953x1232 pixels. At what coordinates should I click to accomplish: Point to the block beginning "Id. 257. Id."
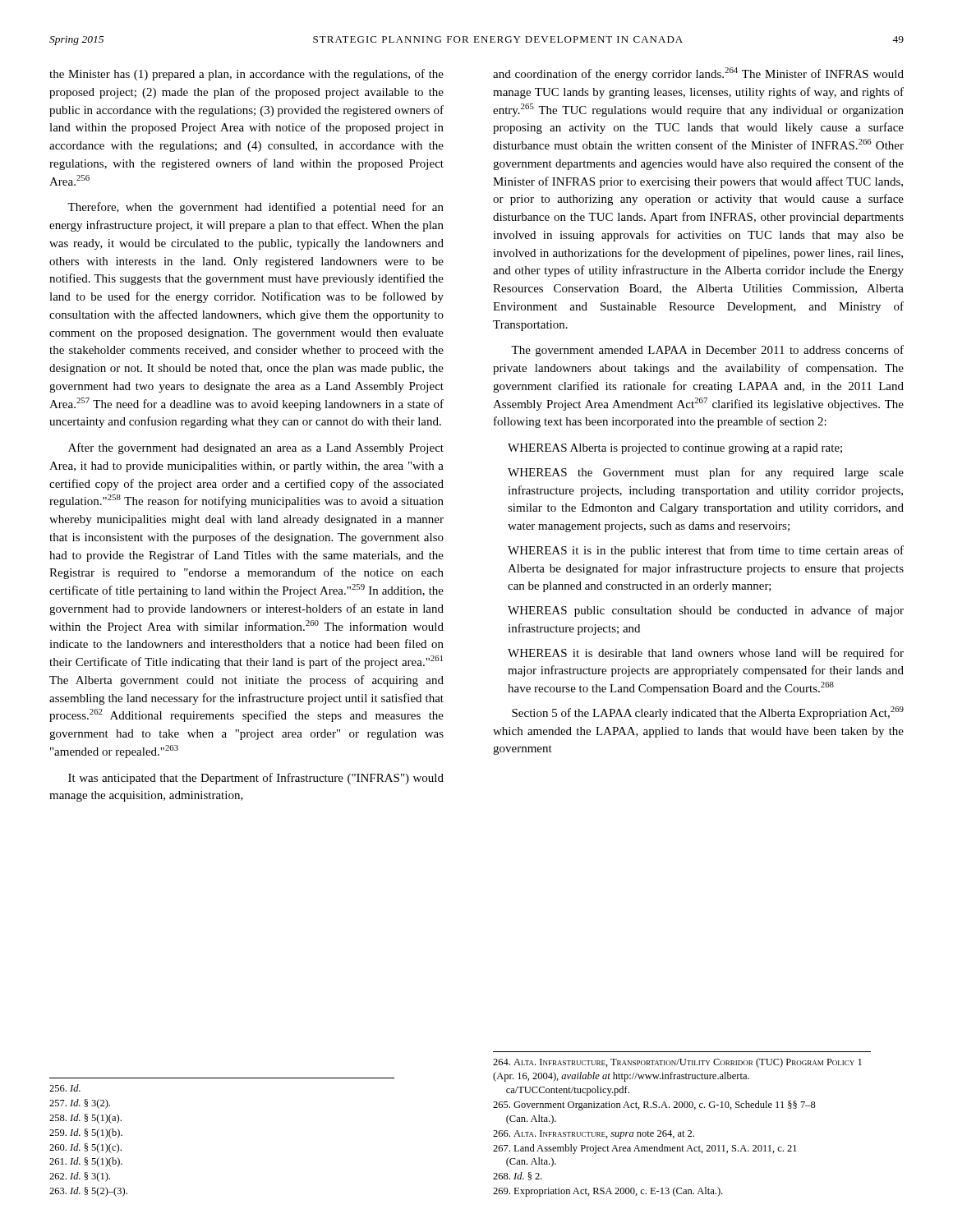(x=65, y=1088)
